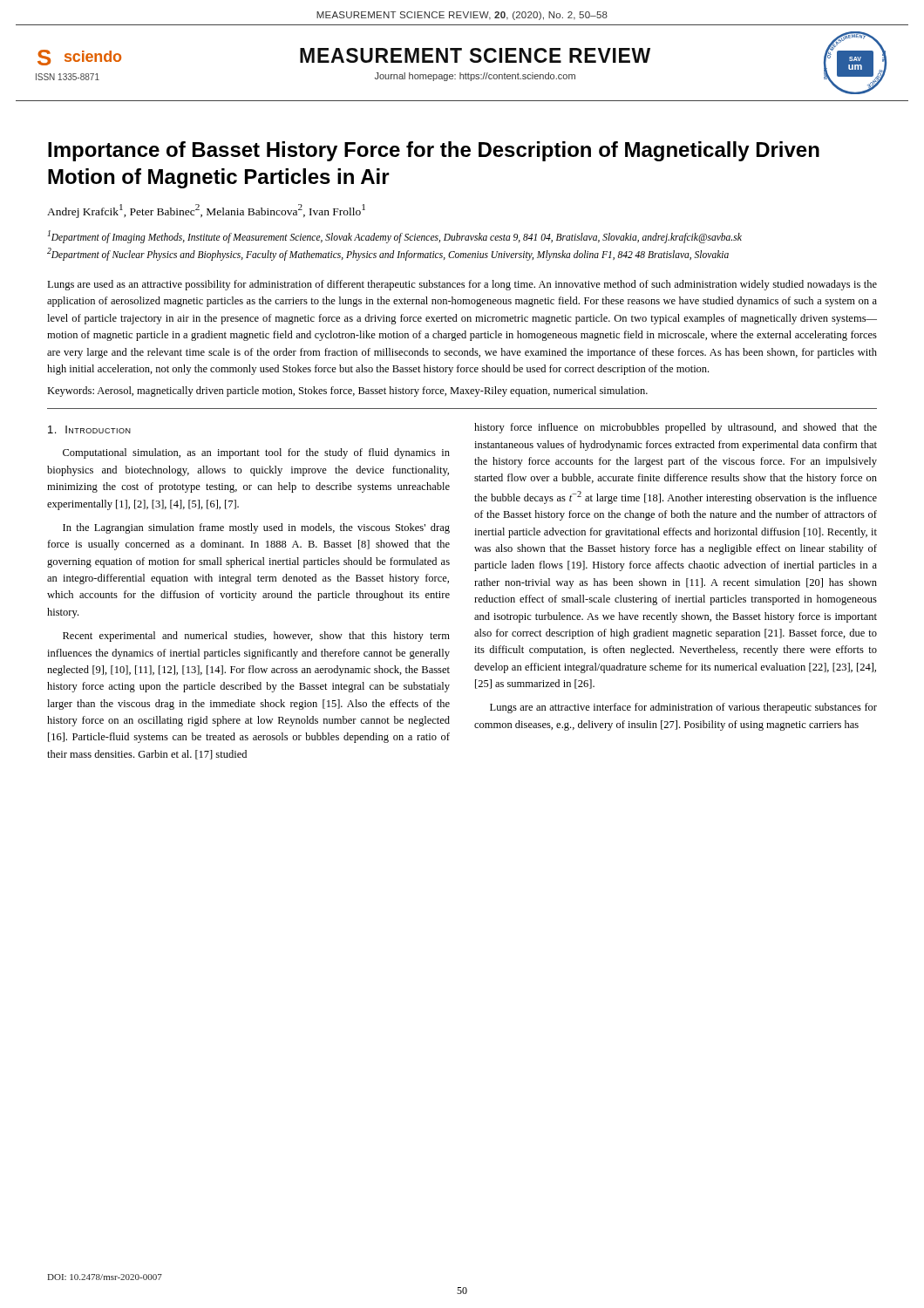Locate the text block with the text "Keywords: Aerosol, magnetically driven particle"
This screenshot has height=1308, width=924.
348,391
